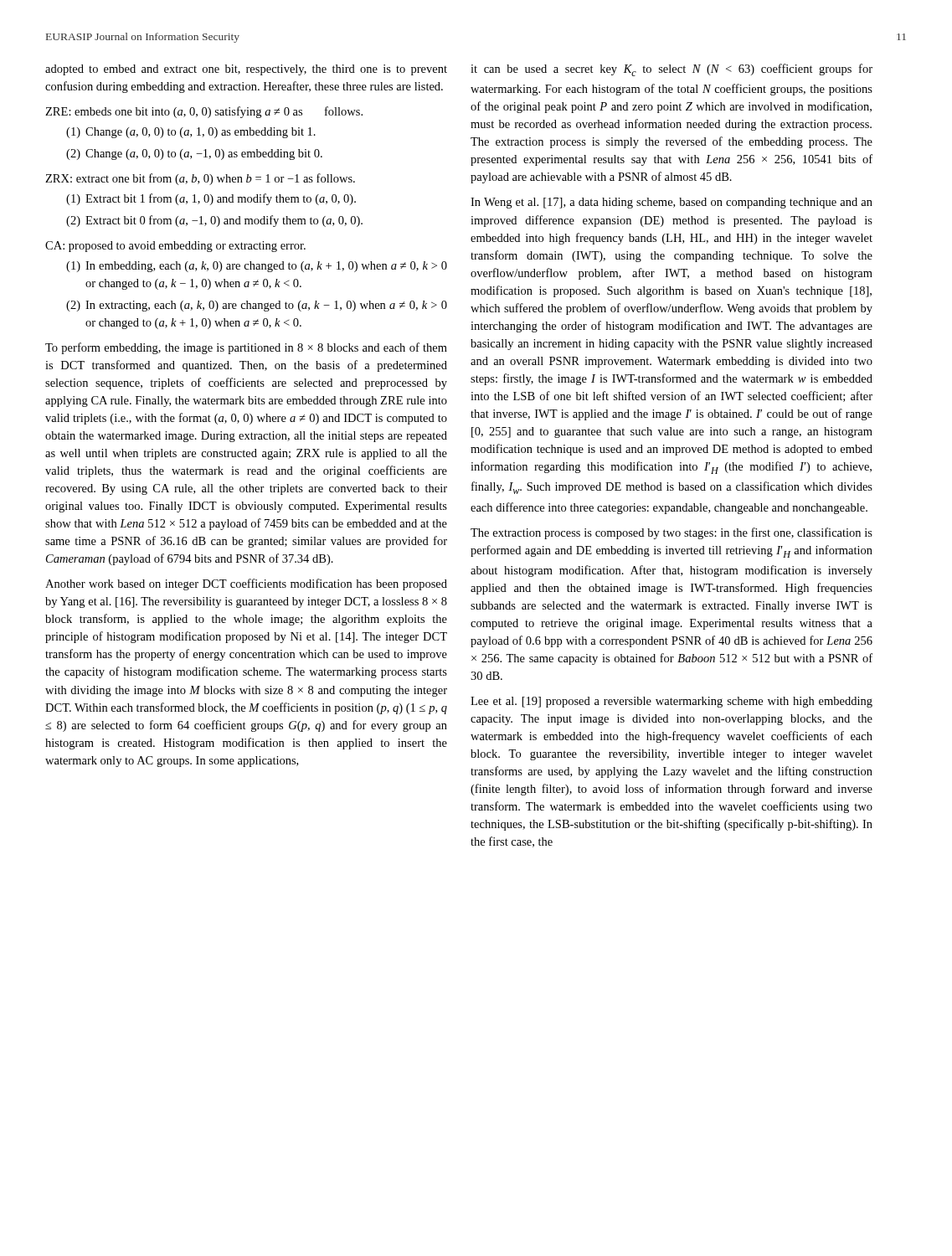Image resolution: width=952 pixels, height=1256 pixels.
Task: Select the list item that reads "ZRE: embeds one bit"
Action: click(x=246, y=133)
